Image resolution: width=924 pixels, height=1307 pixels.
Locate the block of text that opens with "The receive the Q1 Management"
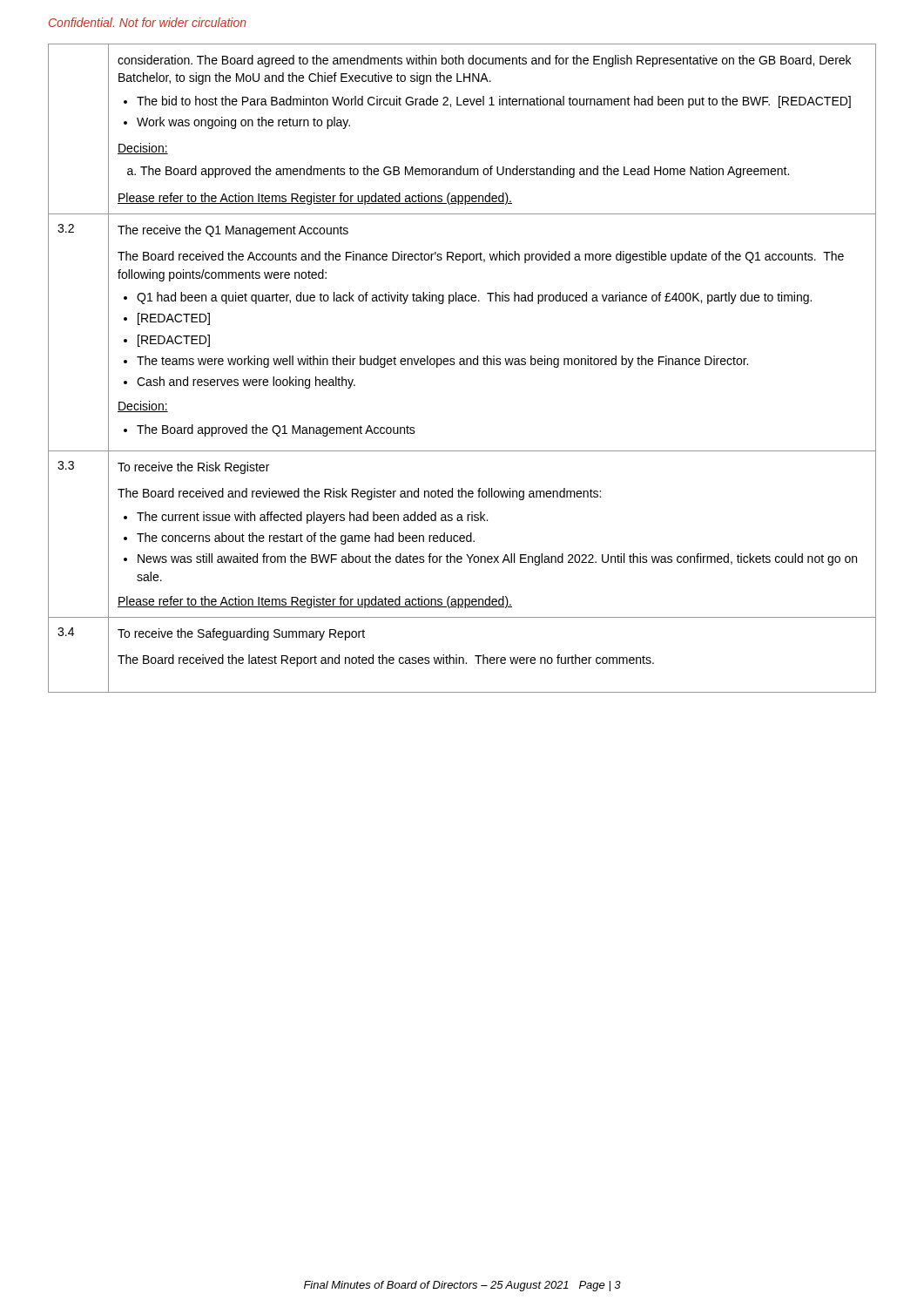(x=233, y=230)
